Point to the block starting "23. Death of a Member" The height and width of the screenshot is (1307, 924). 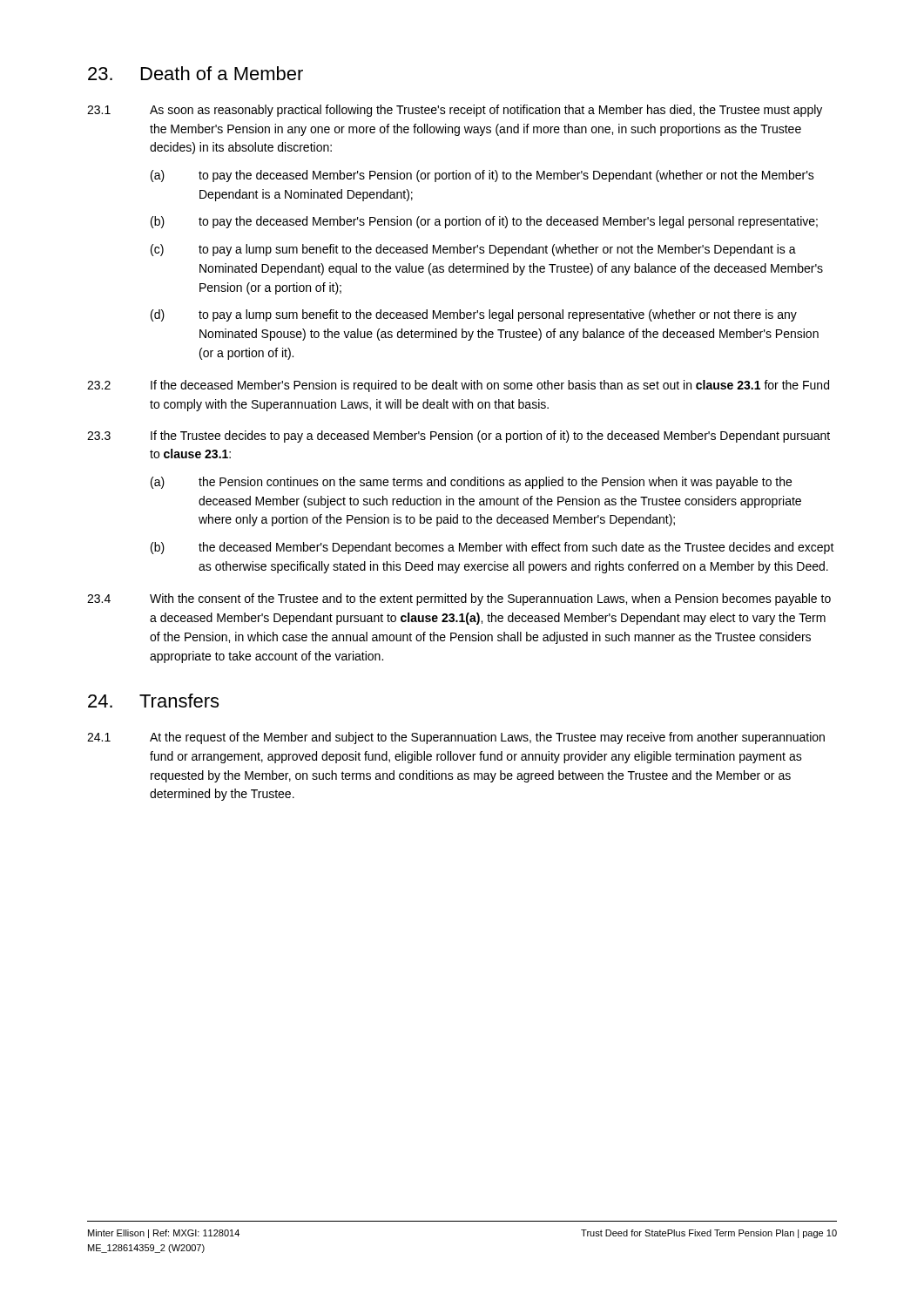[x=195, y=74]
